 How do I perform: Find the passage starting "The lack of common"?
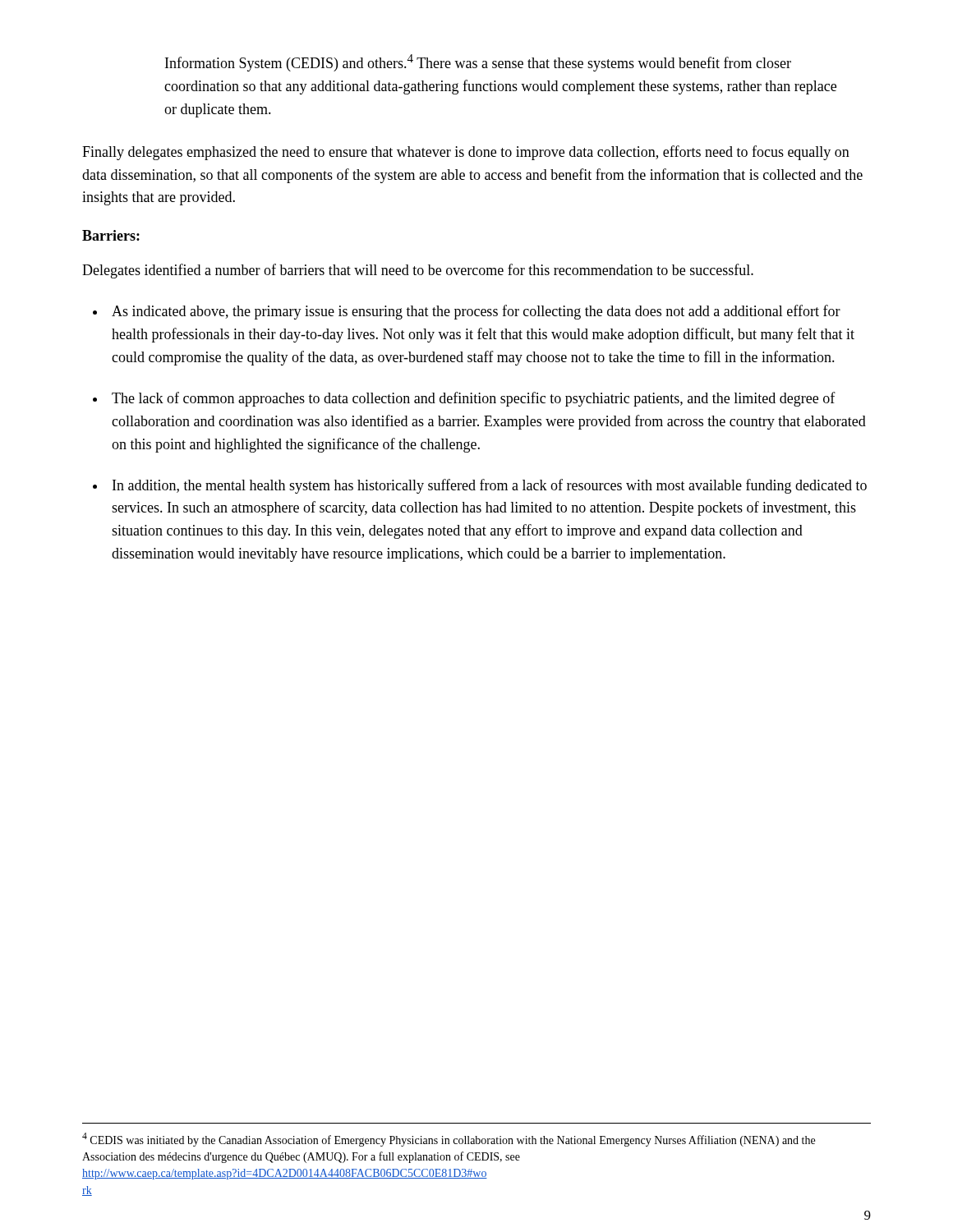tap(489, 421)
